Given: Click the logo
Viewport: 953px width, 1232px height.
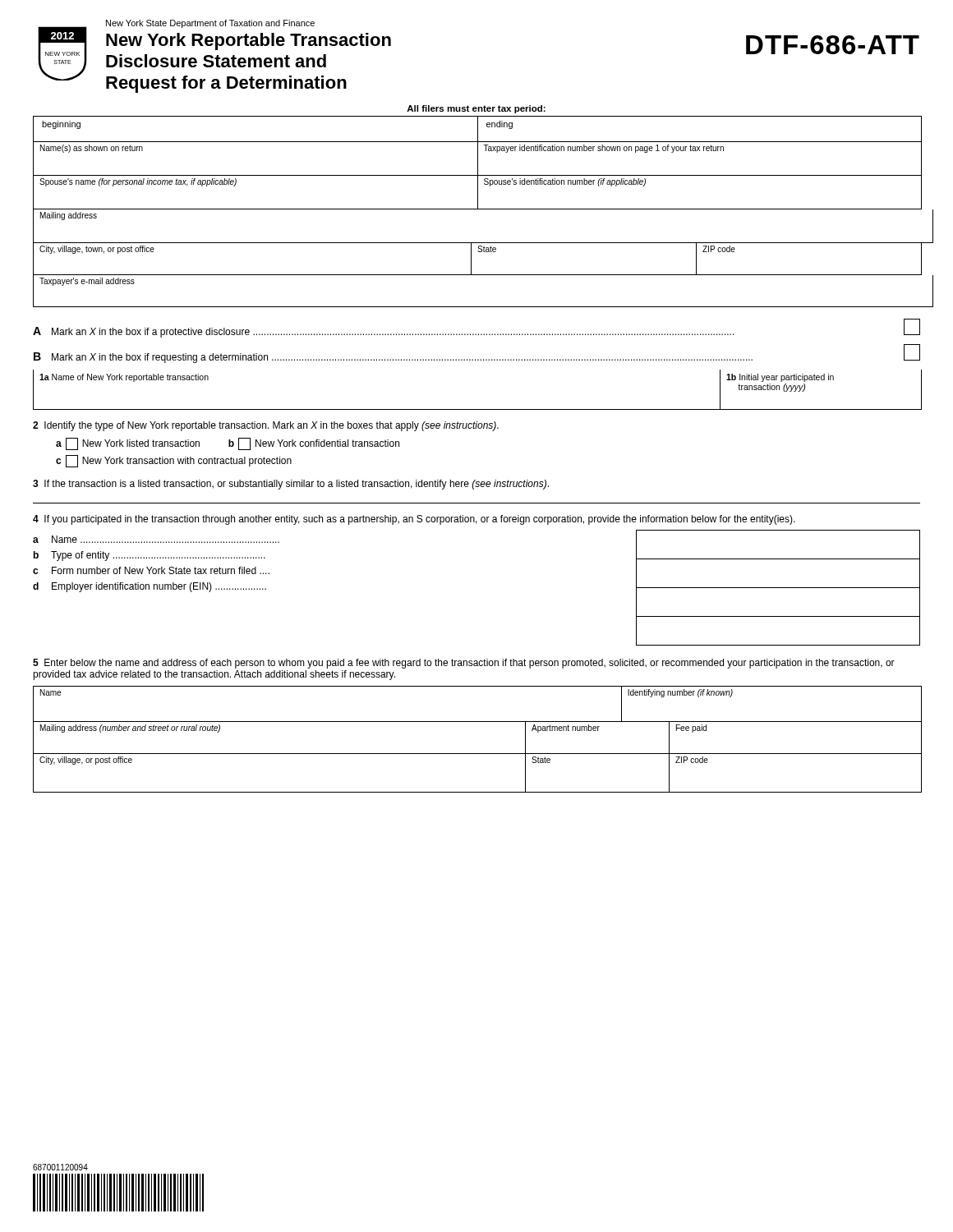Looking at the screenshot, I should coord(62,51).
